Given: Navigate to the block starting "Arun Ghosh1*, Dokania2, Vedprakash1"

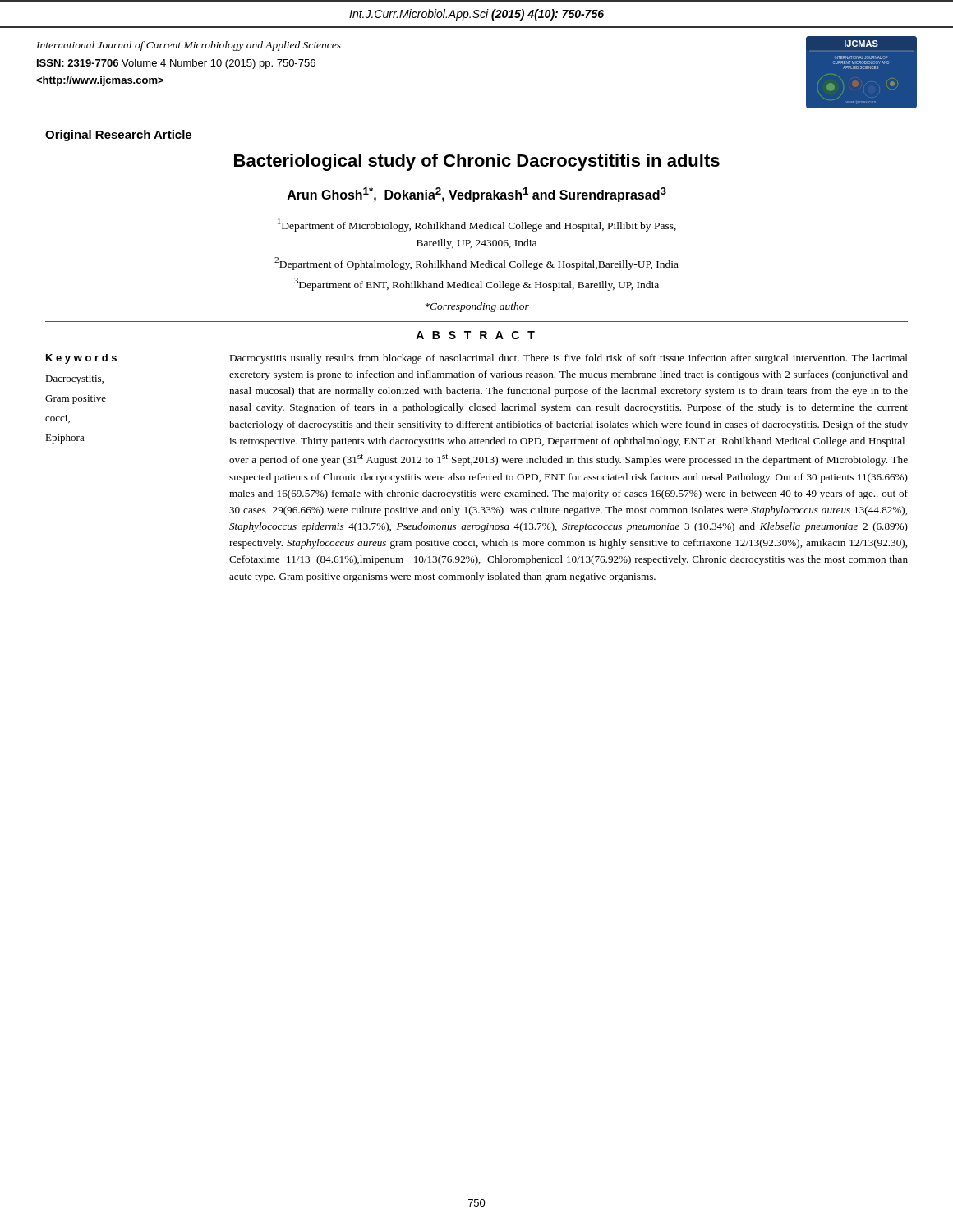Looking at the screenshot, I should pos(476,193).
